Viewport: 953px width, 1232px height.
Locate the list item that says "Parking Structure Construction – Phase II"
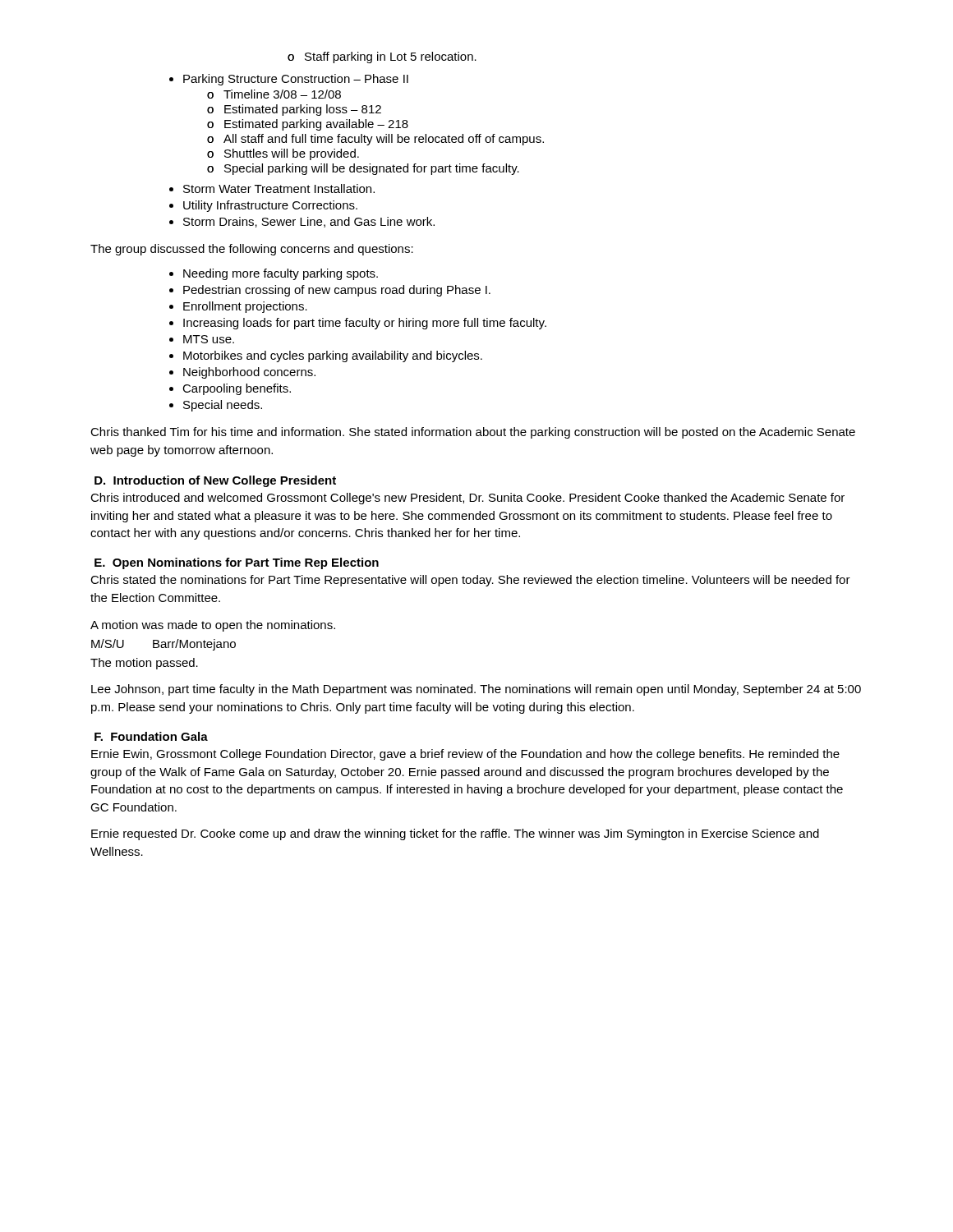[289, 80]
